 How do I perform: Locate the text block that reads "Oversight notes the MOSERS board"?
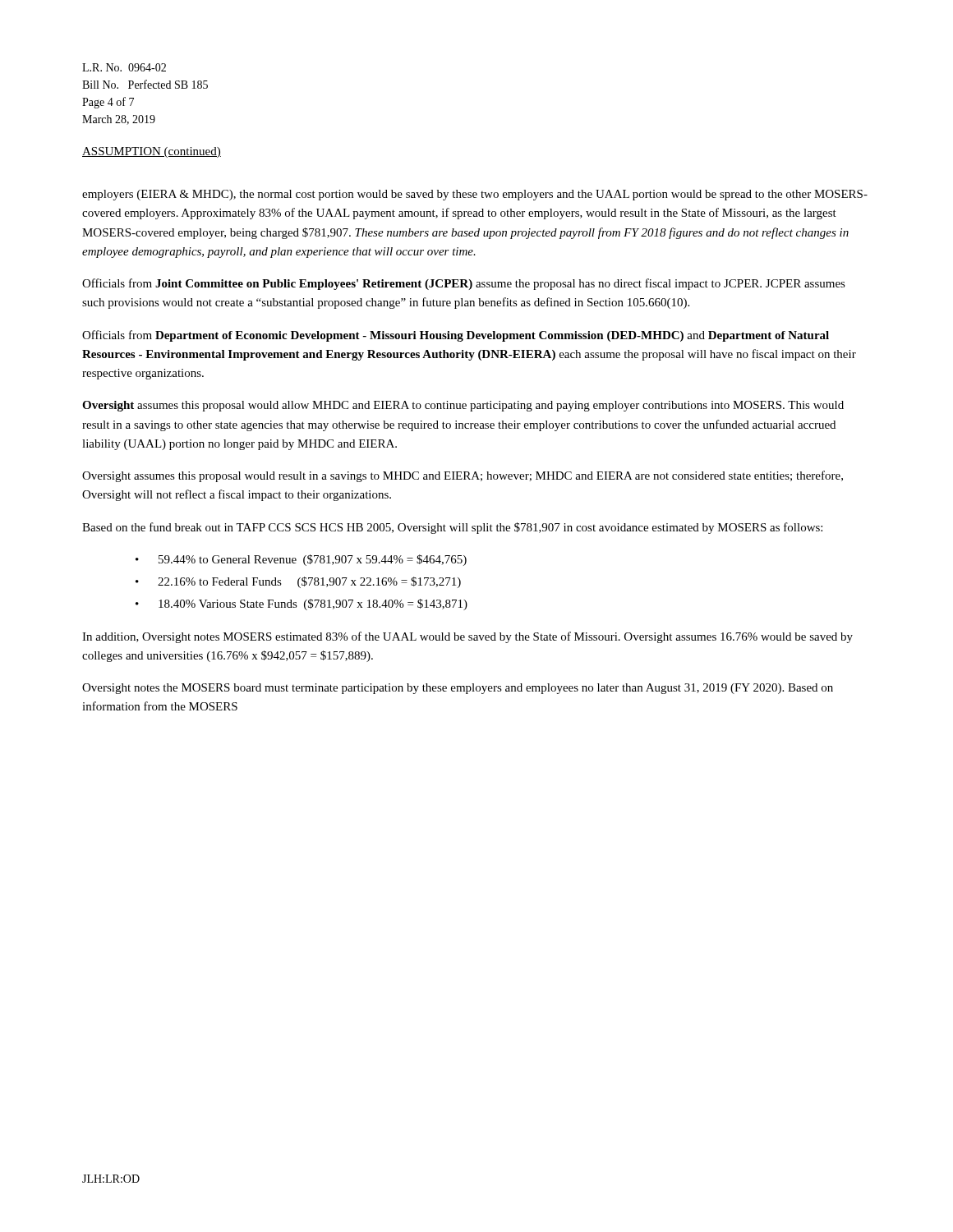458,697
